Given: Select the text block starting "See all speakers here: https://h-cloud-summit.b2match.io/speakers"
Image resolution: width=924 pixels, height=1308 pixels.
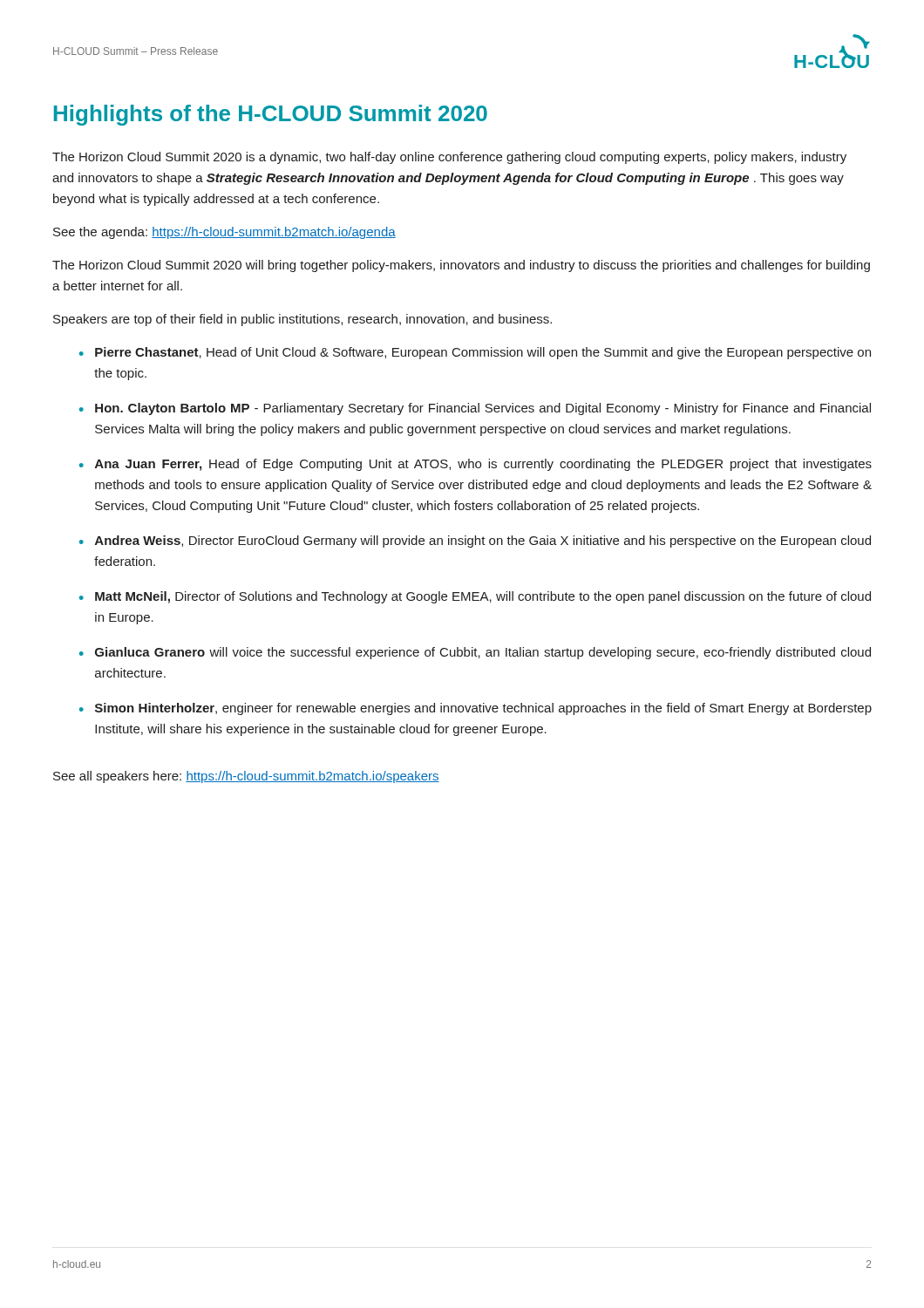Looking at the screenshot, I should [246, 776].
